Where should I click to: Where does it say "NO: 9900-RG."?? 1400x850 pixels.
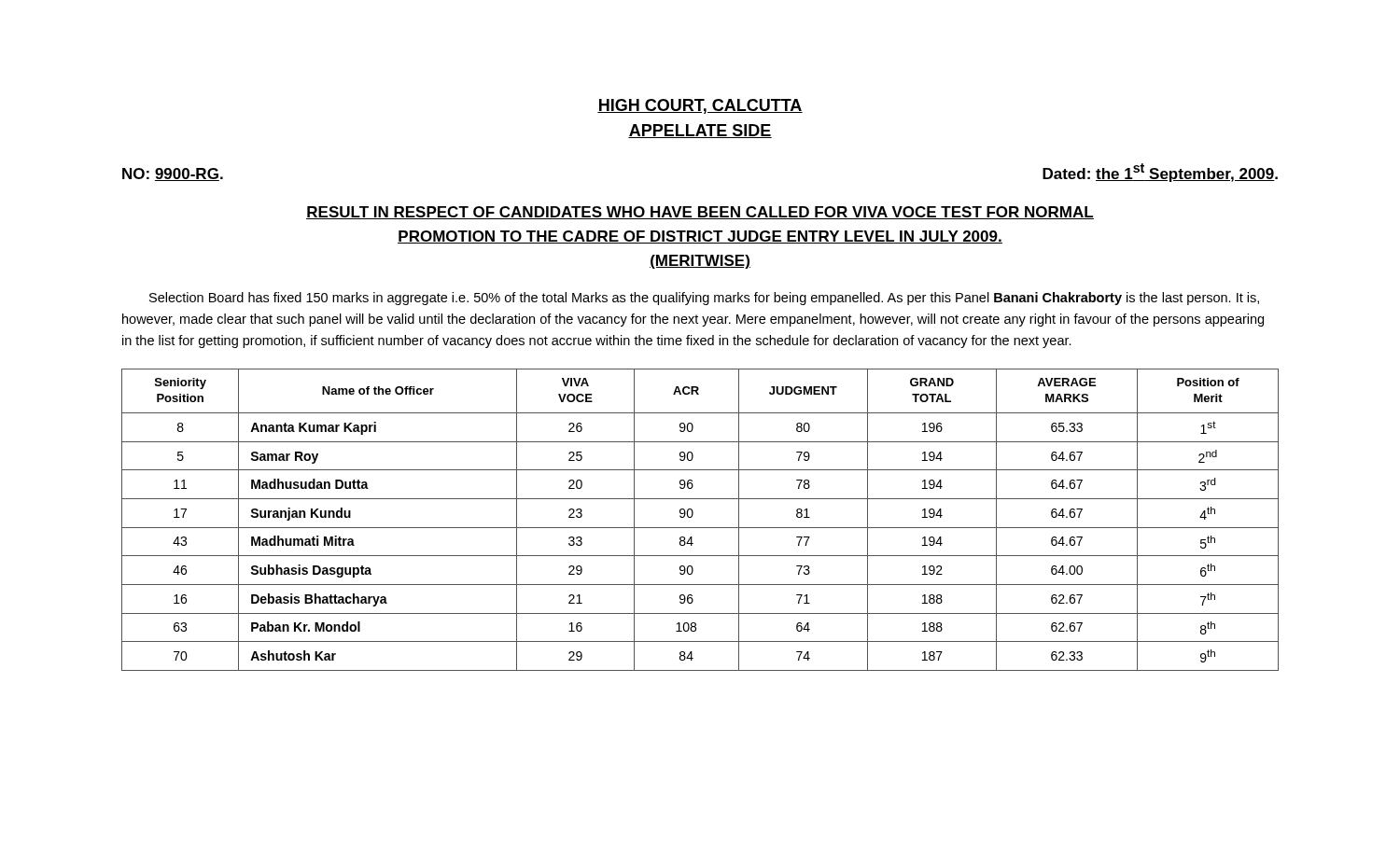[x=172, y=174]
